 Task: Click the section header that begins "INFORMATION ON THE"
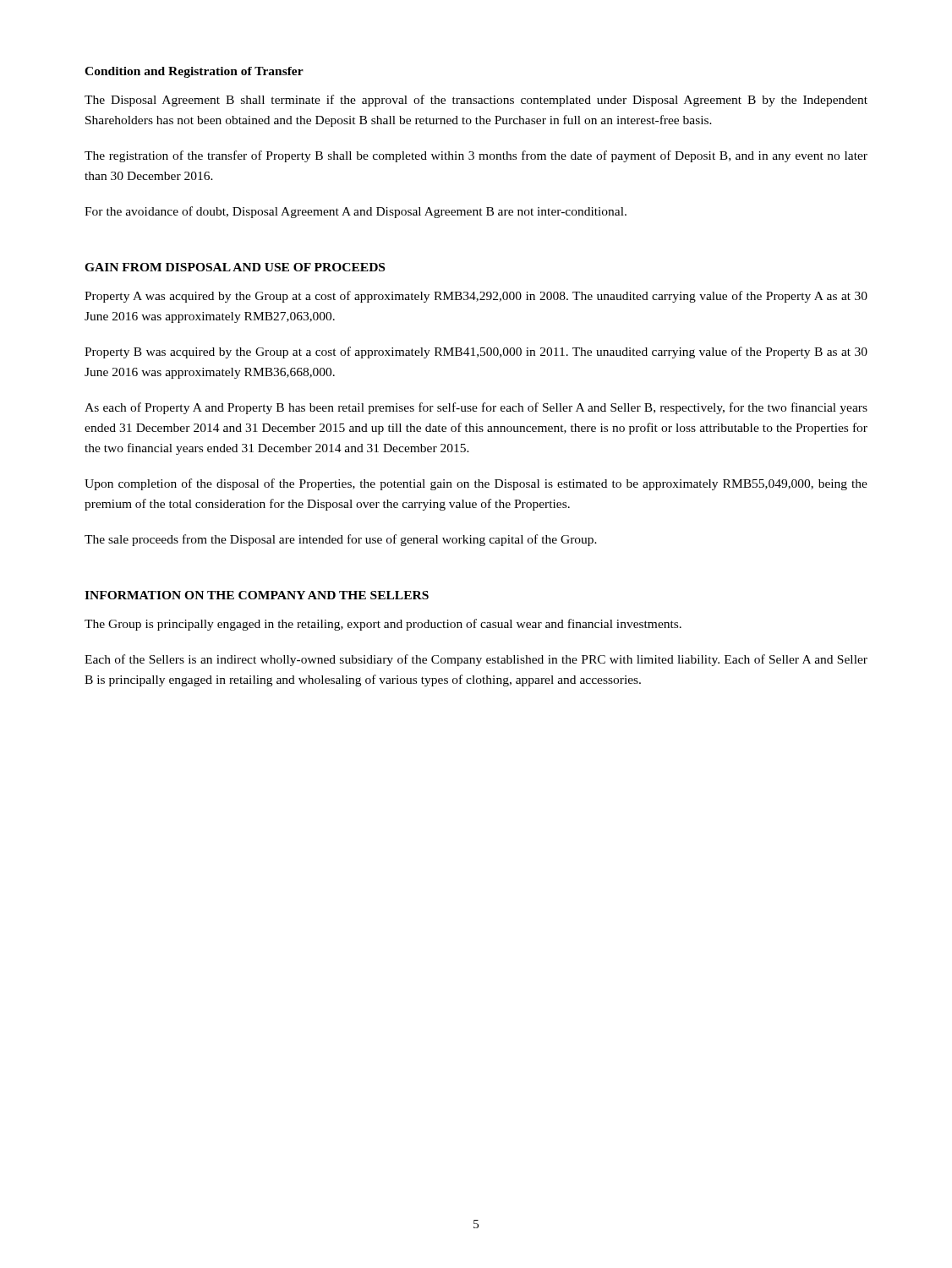coord(257,595)
